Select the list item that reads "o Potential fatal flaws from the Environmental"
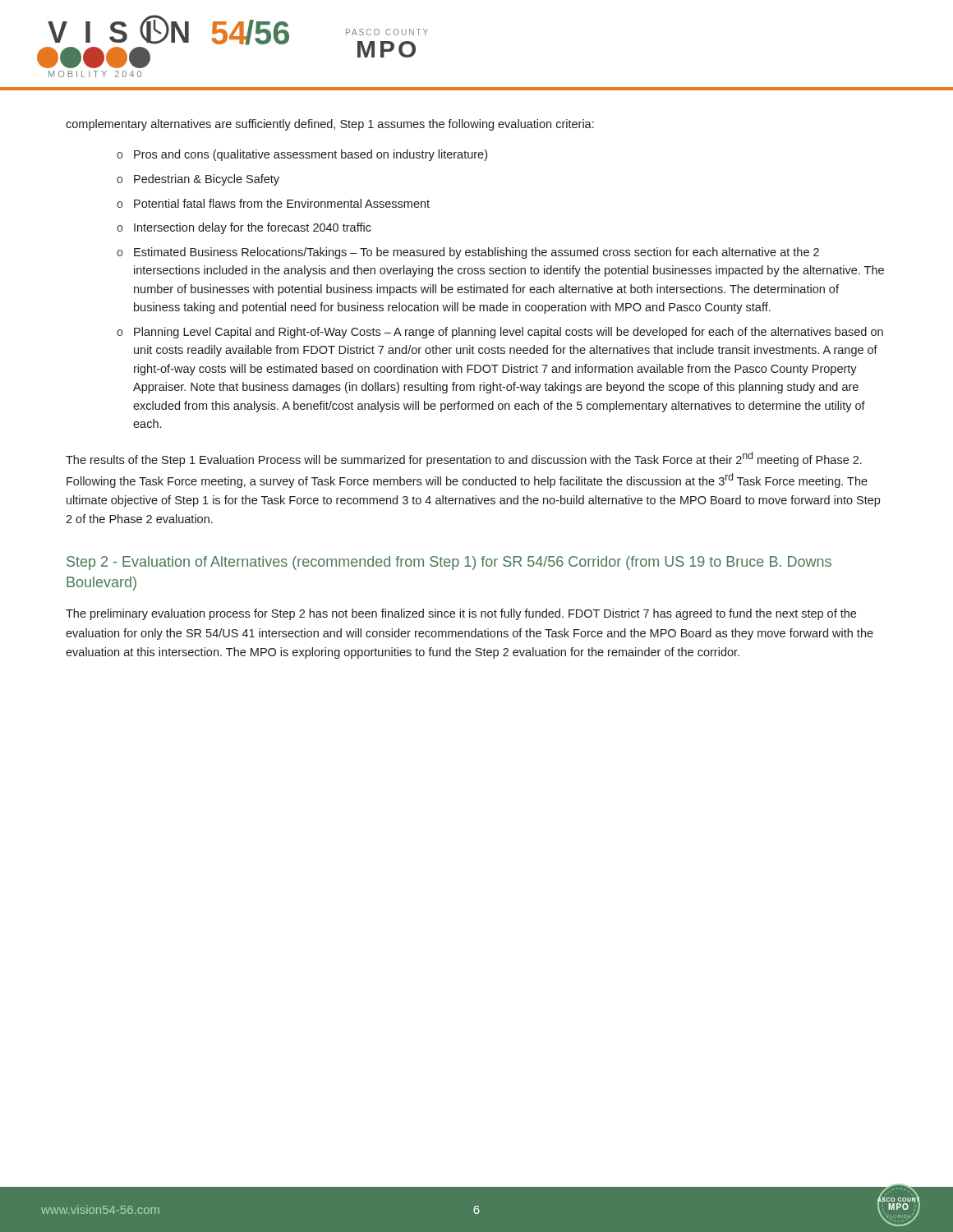Viewport: 953px width, 1232px height. tap(273, 203)
